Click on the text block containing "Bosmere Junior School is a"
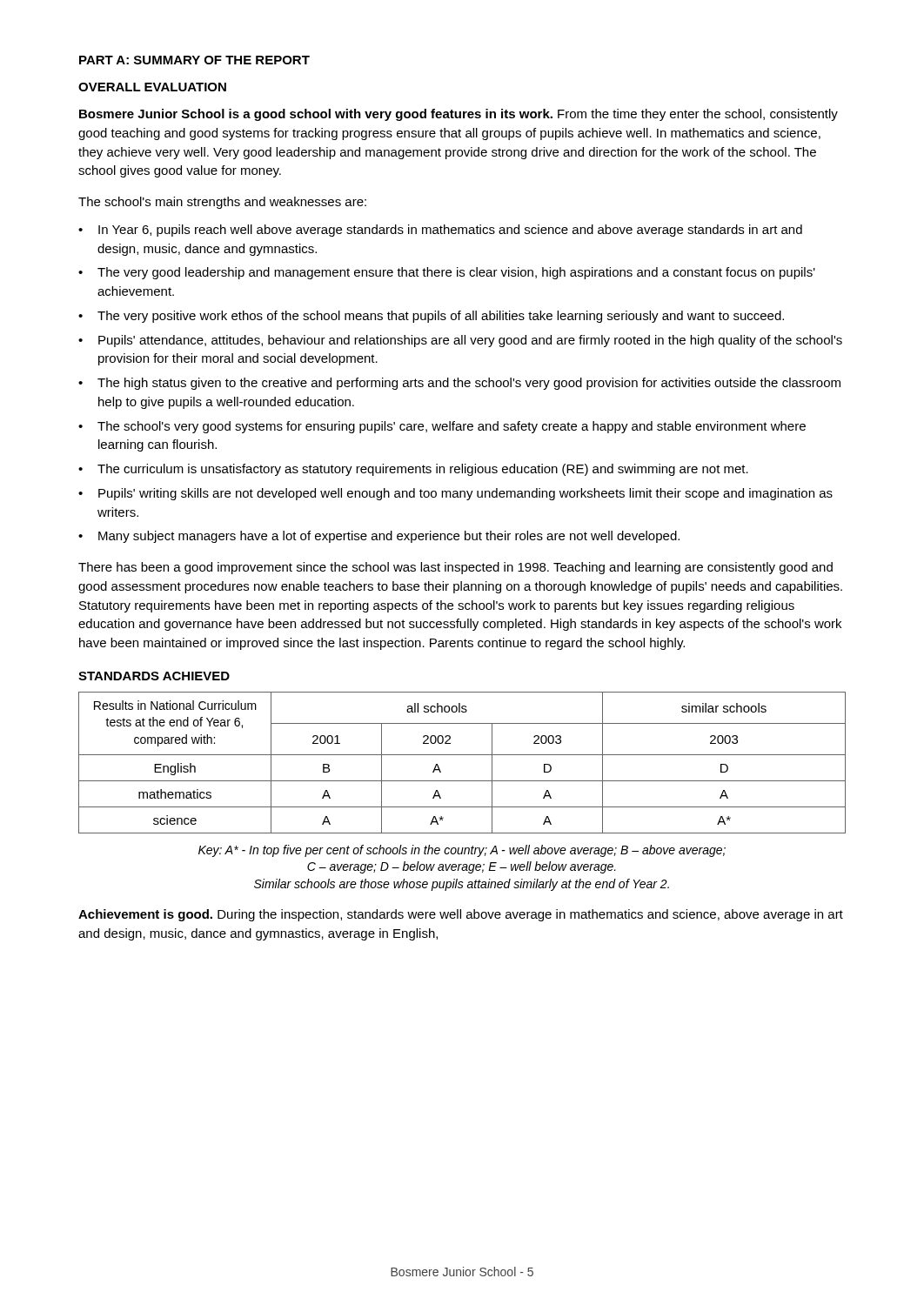924x1305 pixels. click(458, 142)
